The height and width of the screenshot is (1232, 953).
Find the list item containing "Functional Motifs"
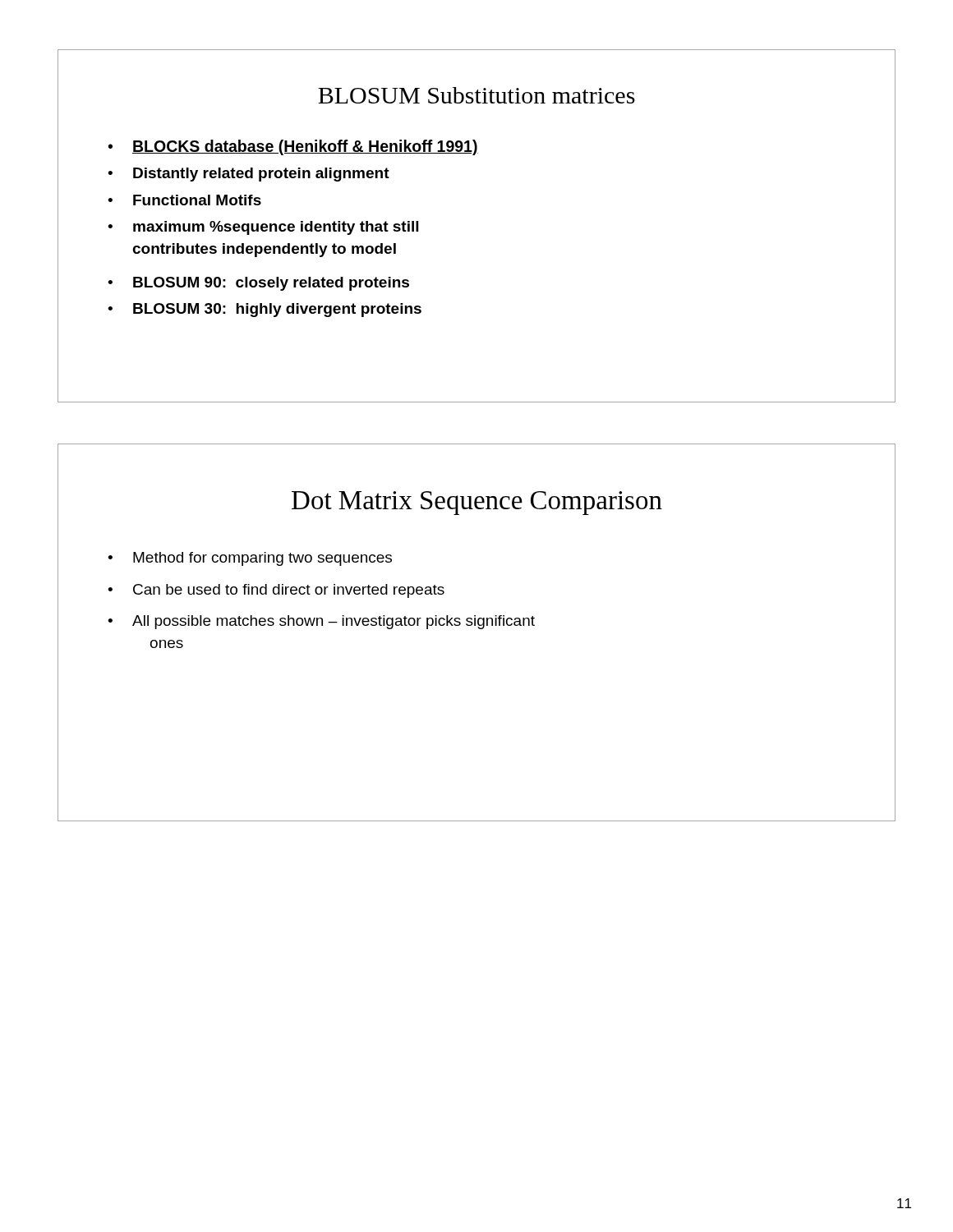197,200
